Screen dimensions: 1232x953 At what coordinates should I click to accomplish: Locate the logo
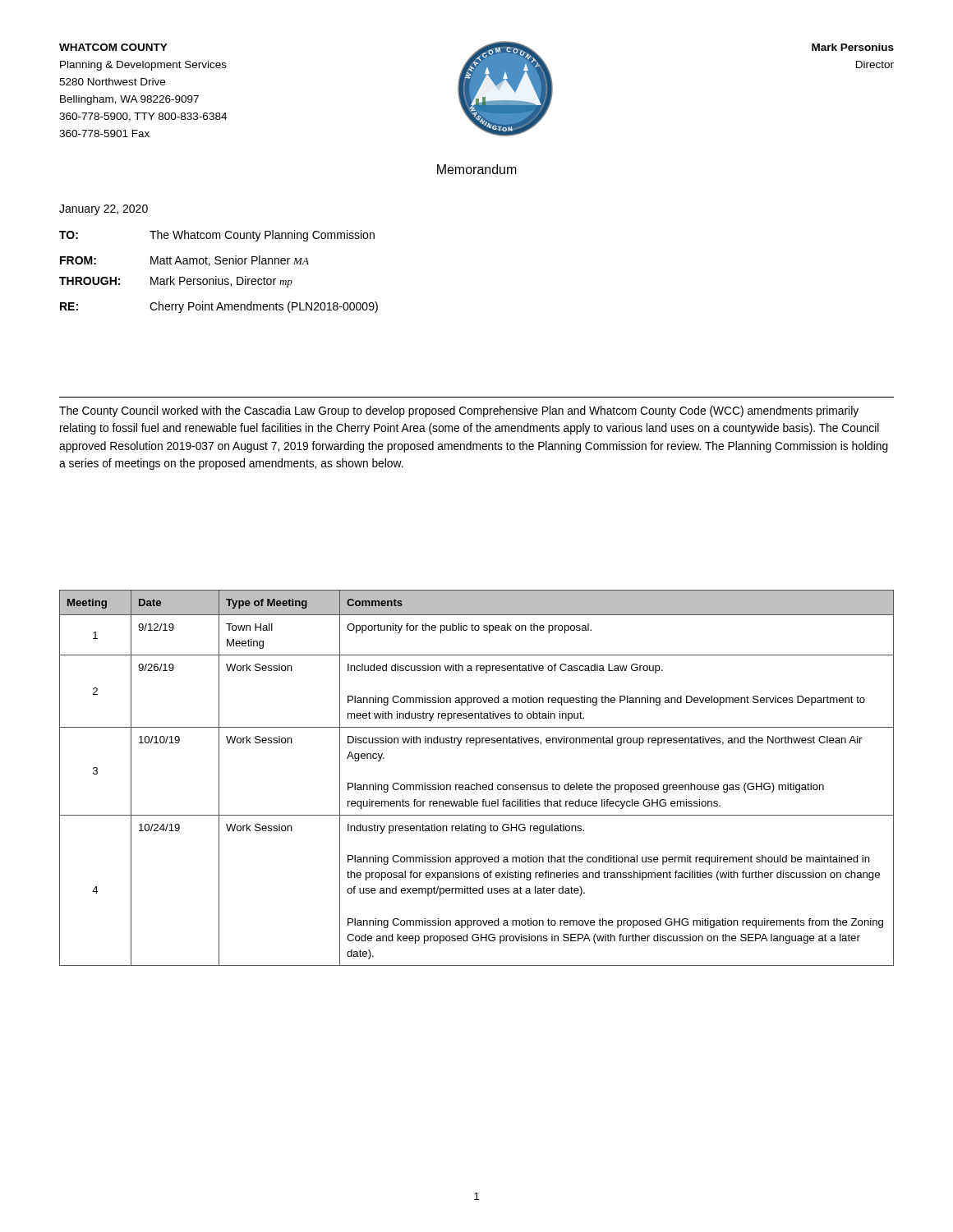505,89
